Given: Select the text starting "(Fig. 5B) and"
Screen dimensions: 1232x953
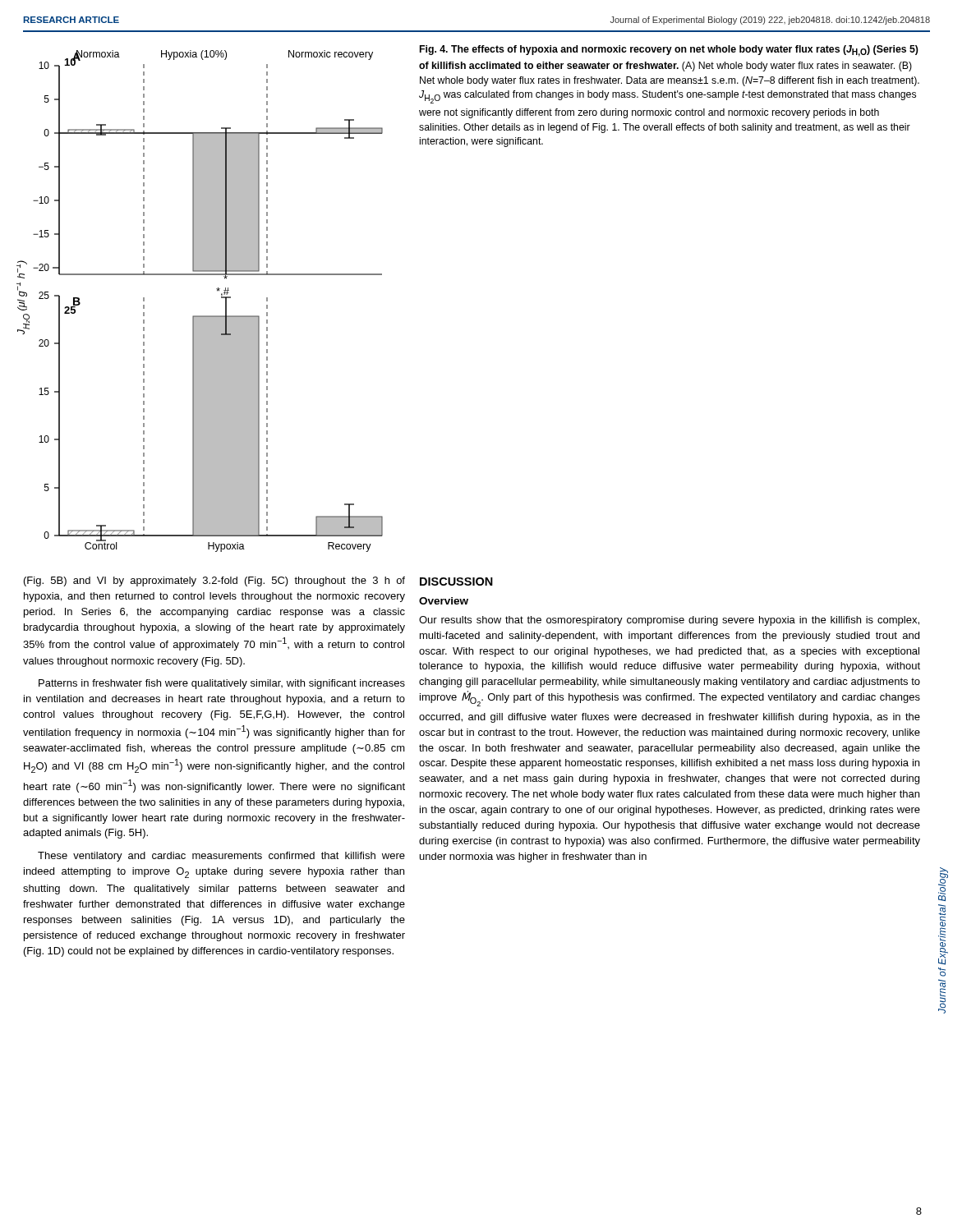Looking at the screenshot, I should (x=214, y=621).
